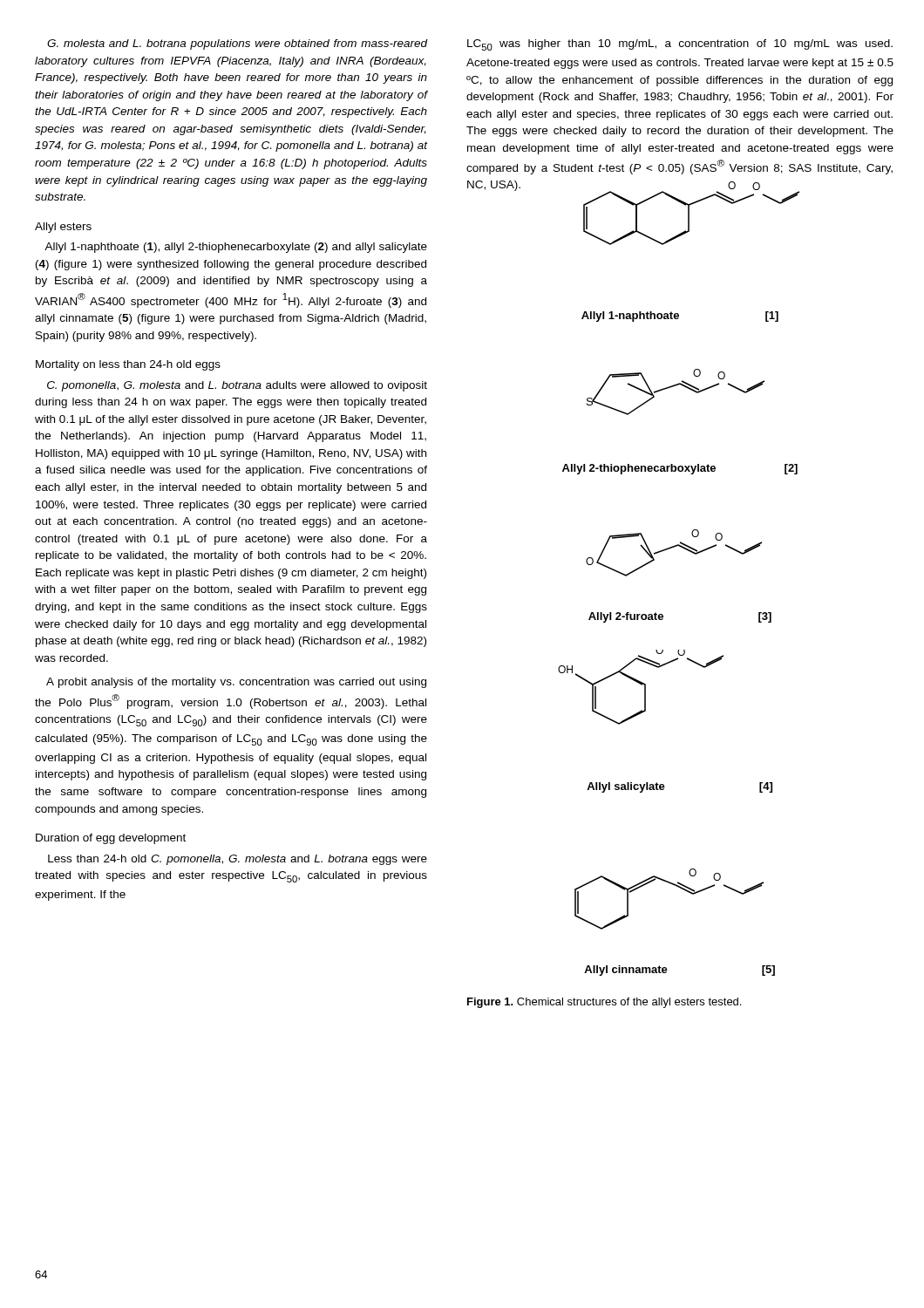Select the section header containing "Duration of egg development"

(x=110, y=838)
